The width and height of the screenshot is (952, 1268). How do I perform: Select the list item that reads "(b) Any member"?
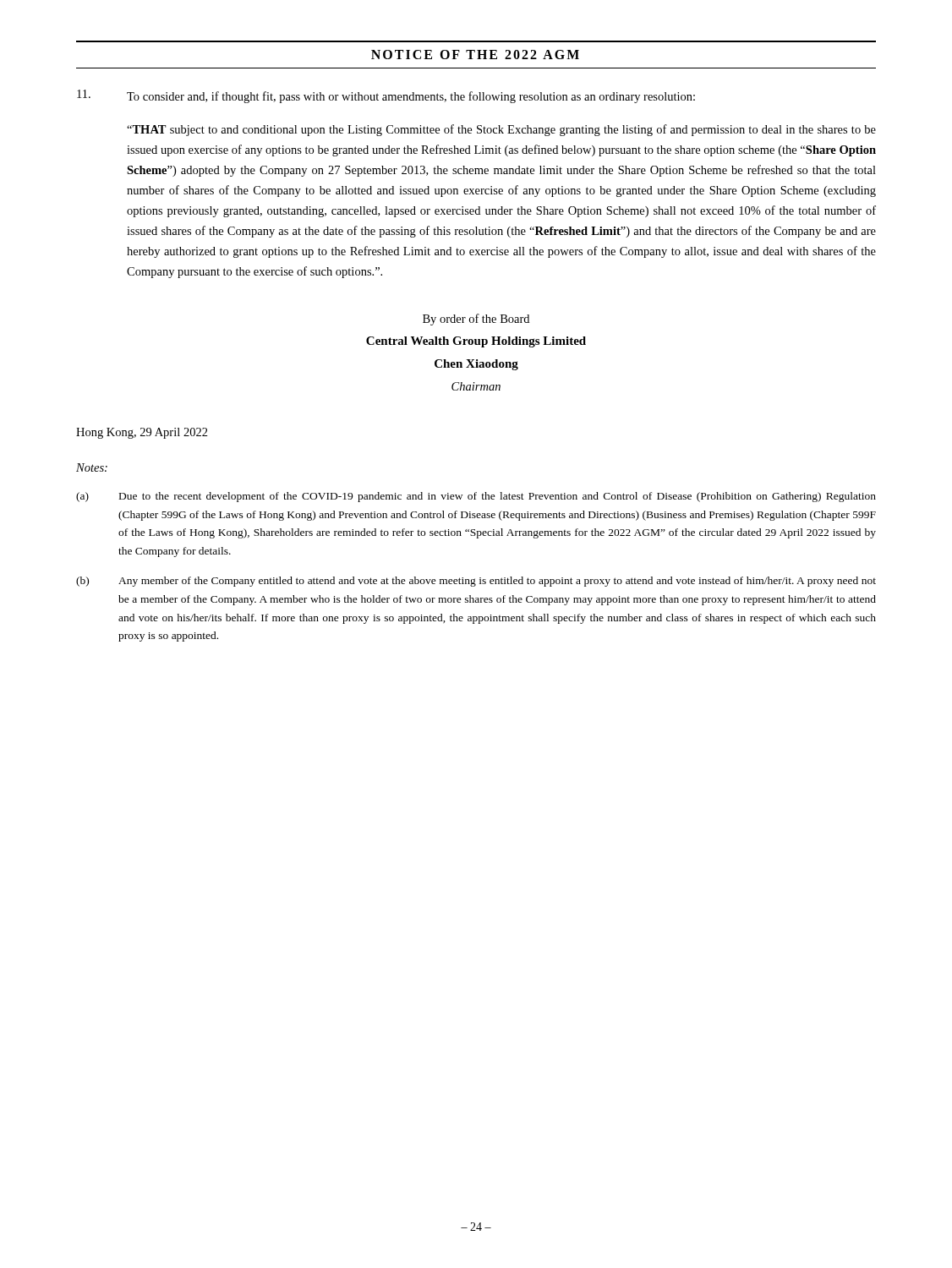476,608
